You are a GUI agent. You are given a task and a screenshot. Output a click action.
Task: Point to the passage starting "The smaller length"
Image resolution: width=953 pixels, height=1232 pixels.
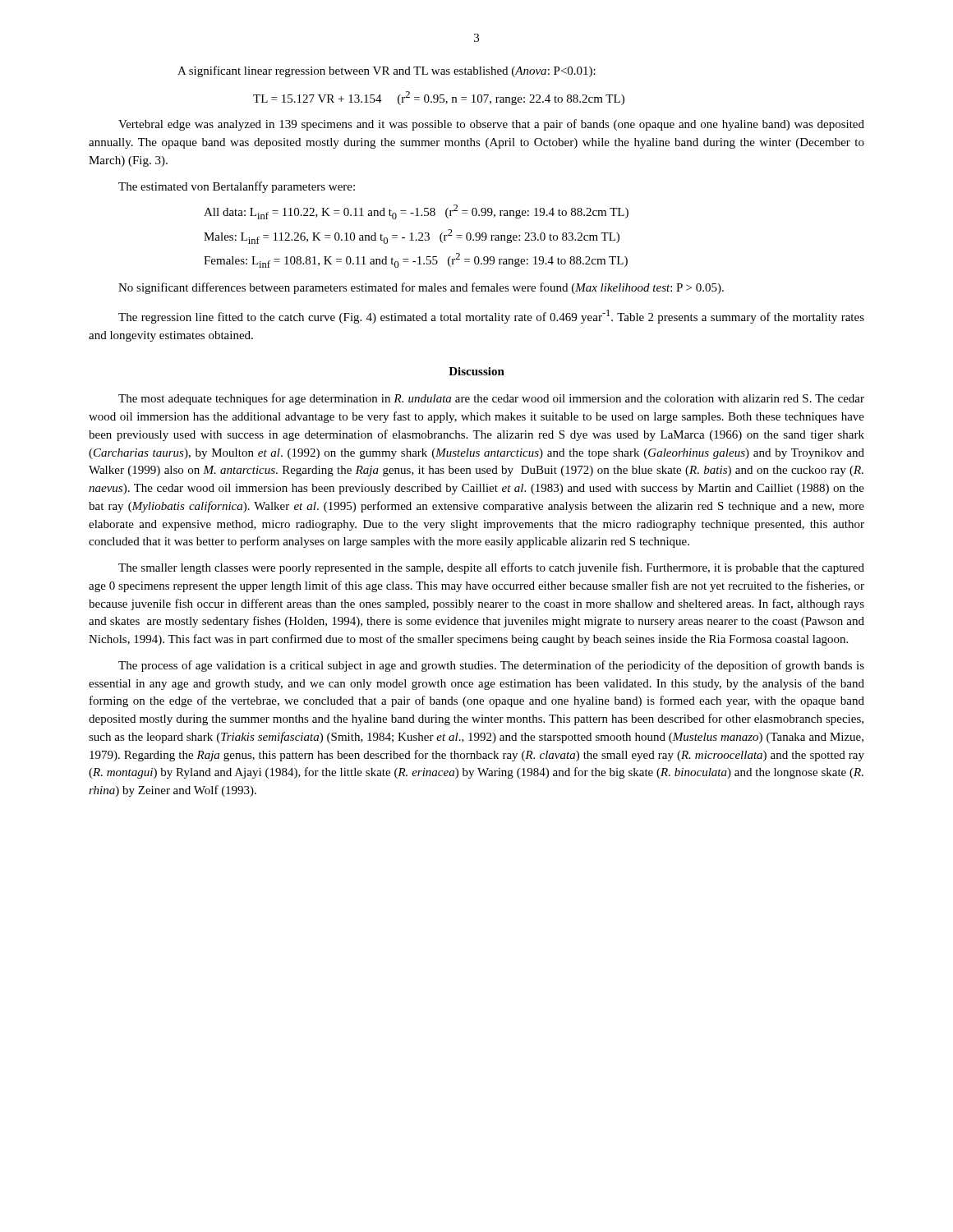tap(476, 603)
